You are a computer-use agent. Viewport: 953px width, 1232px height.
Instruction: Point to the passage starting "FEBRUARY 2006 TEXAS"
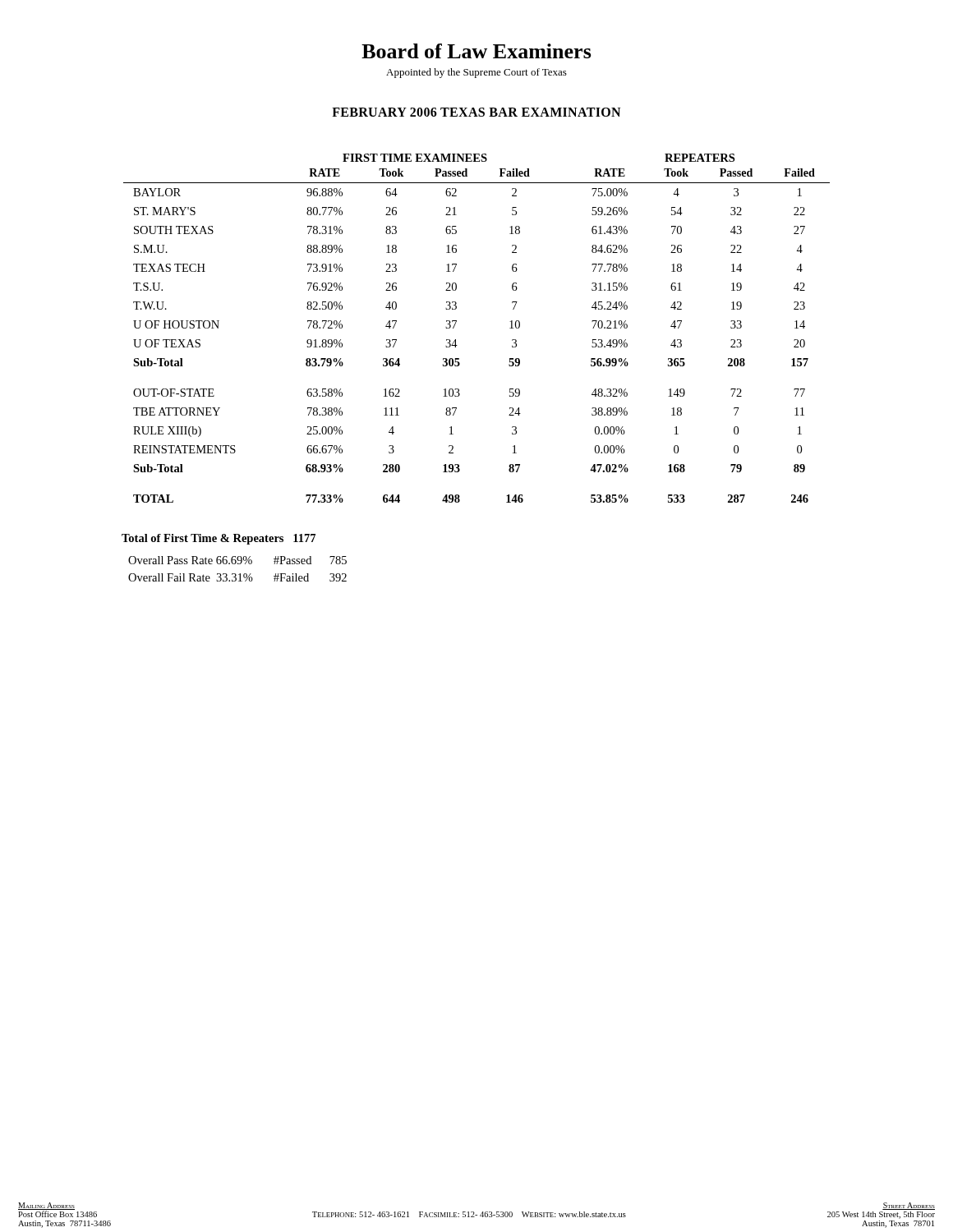coord(476,112)
